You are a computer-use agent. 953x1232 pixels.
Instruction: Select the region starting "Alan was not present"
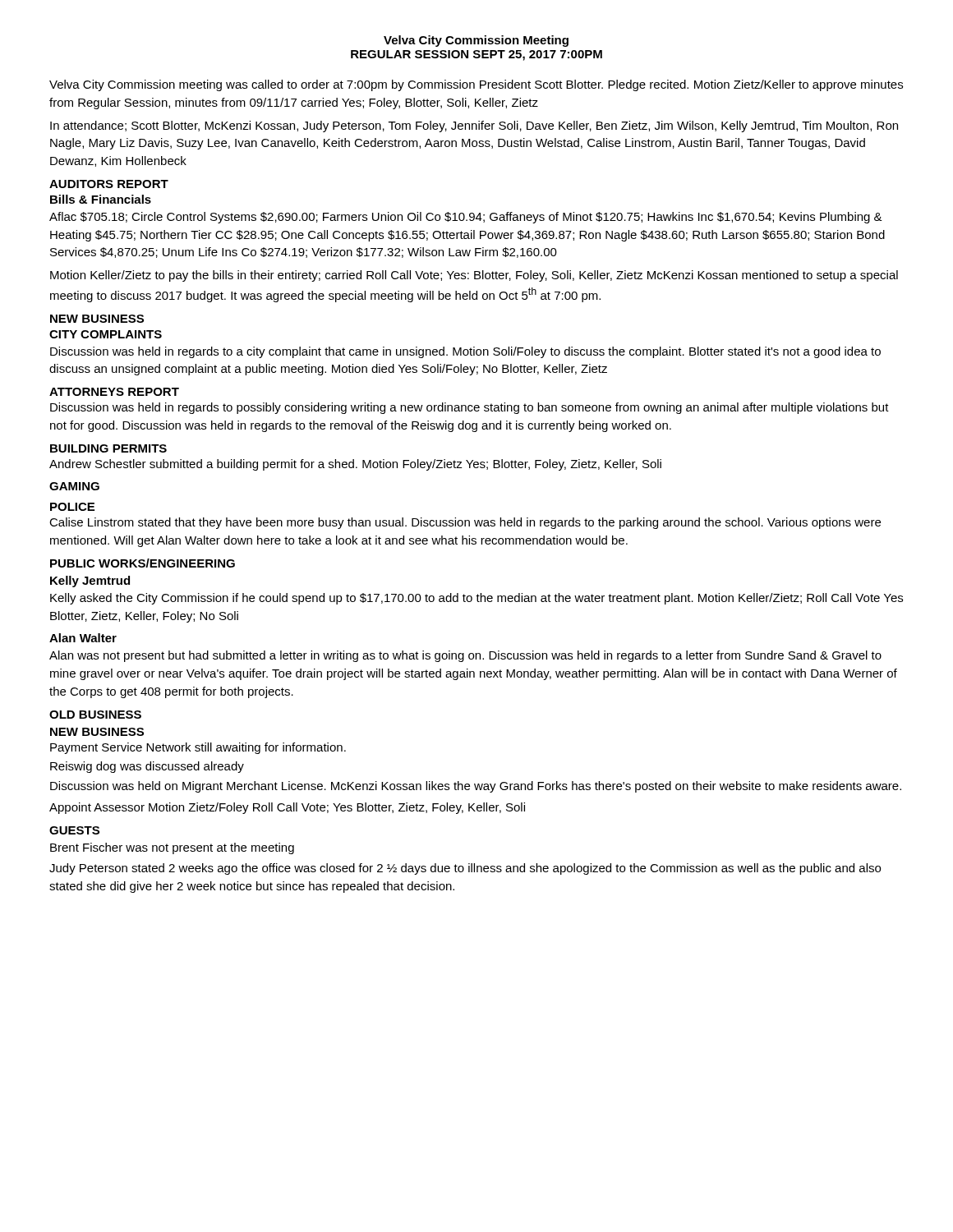(473, 673)
